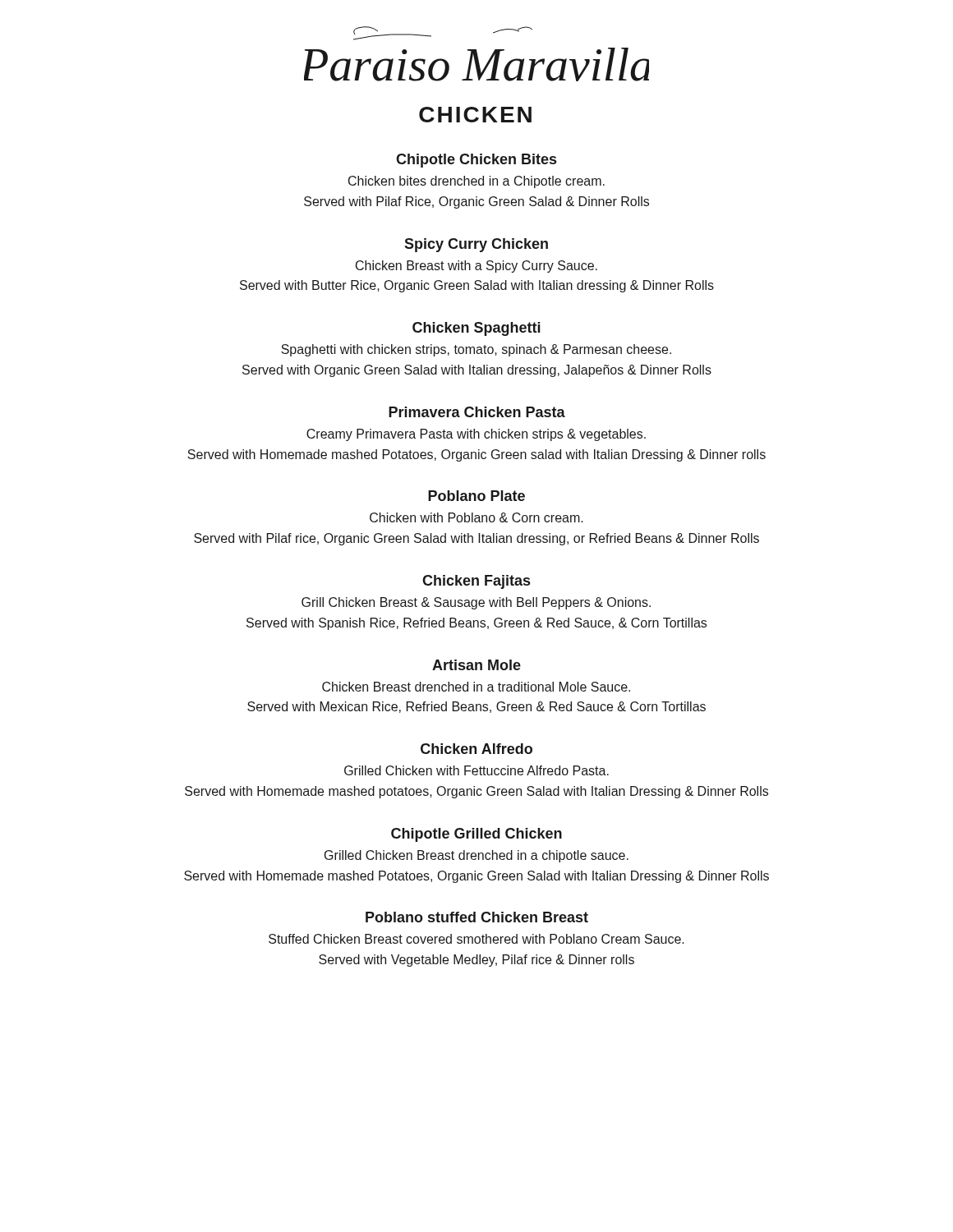Point to the element starting "Grill Chicken Breast"

[x=476, y=613]
